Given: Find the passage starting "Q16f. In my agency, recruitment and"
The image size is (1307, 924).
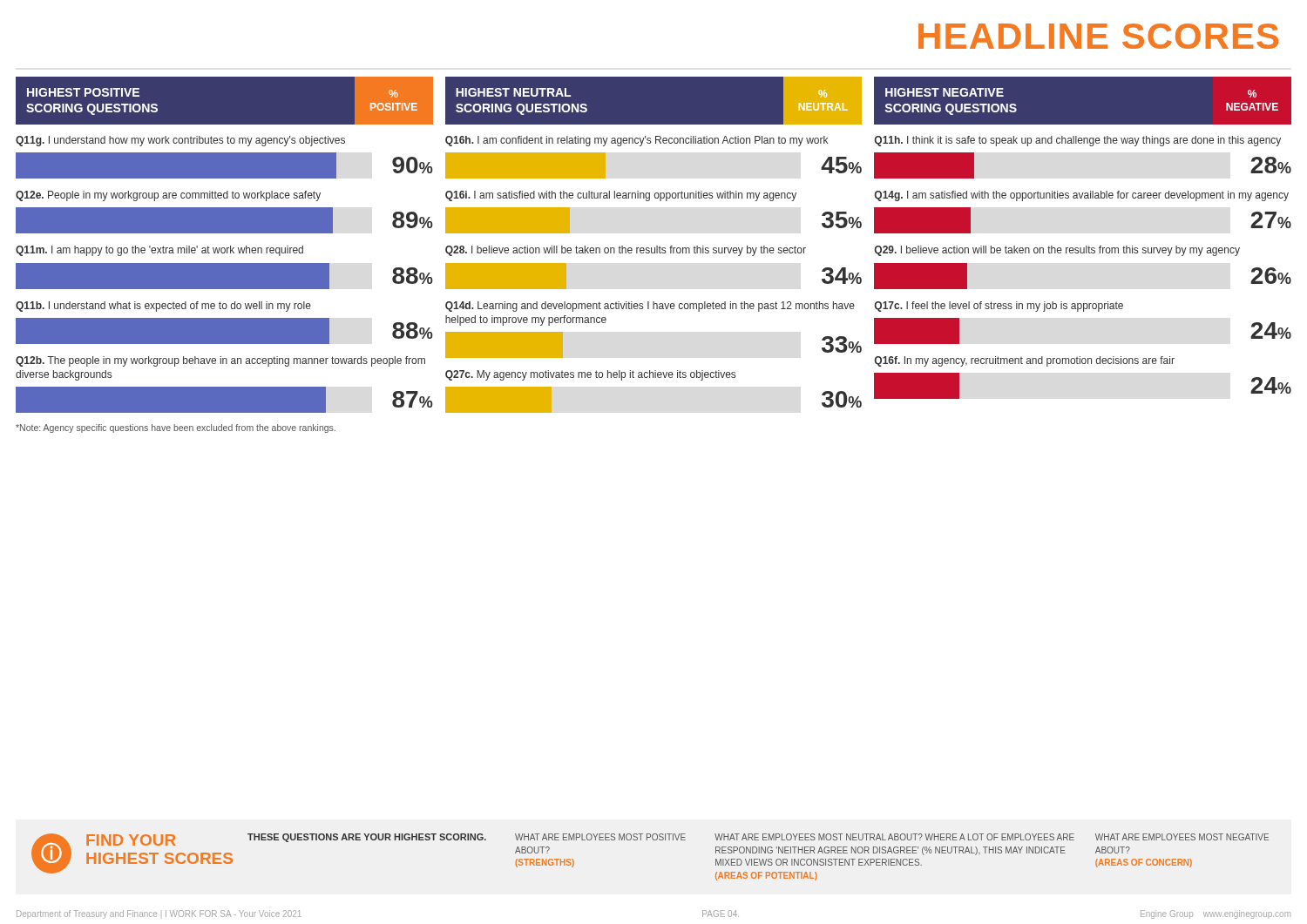Looking at the screenshot, I should pos(1024,360).
